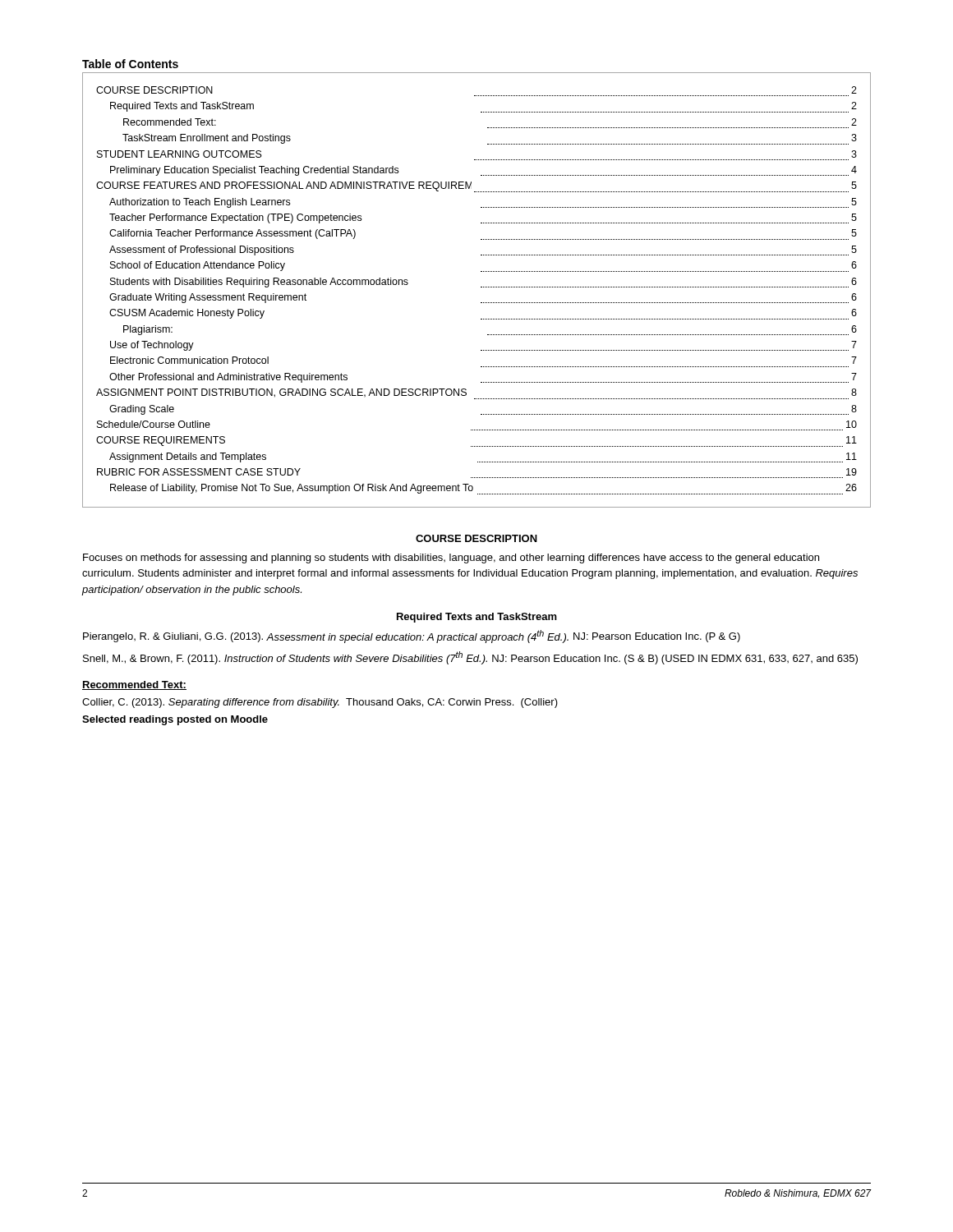Locate the list item that reads "Recommended Text: 2"
The image size is (953, 1232).
(x=490, y=123)
